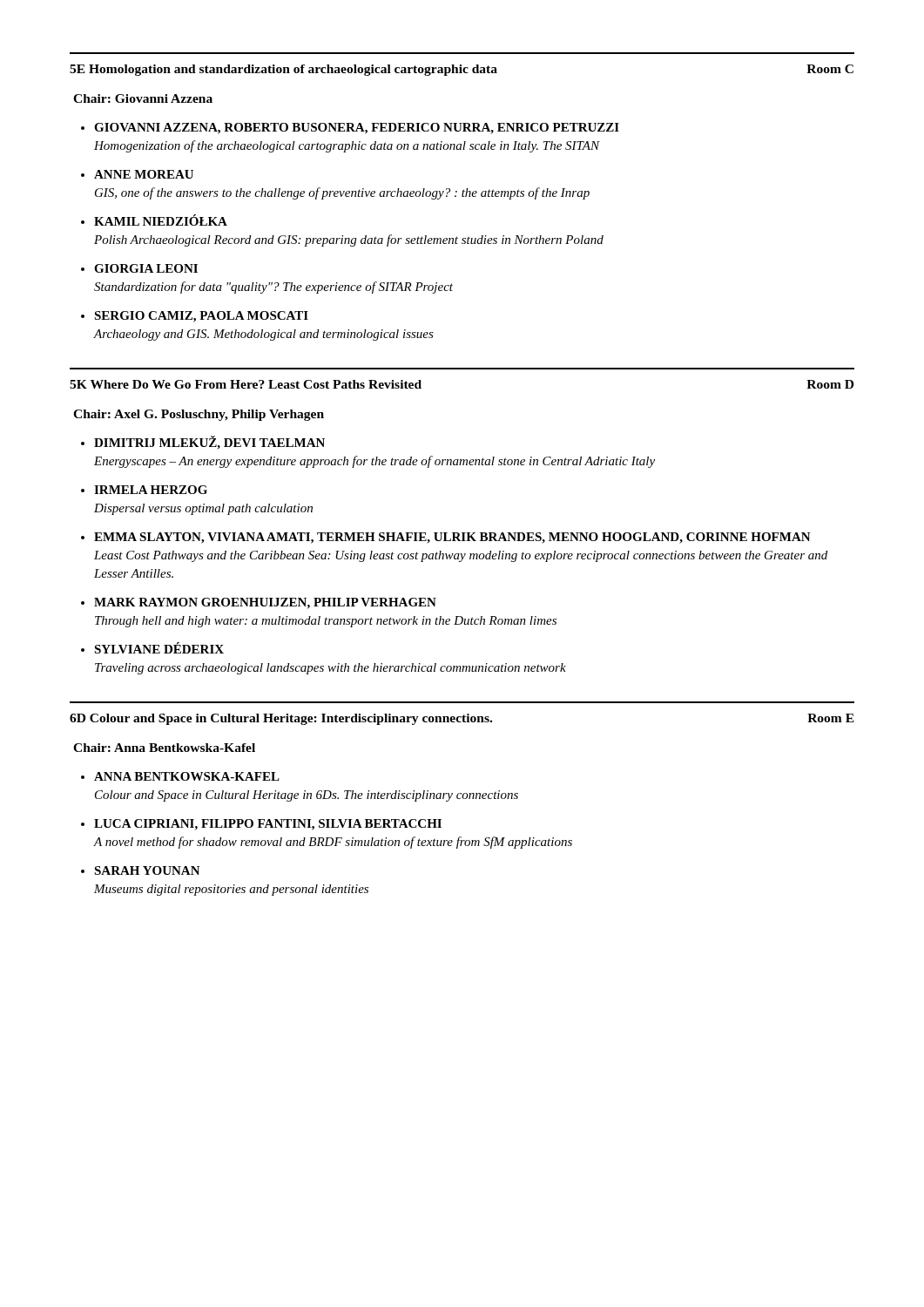Find the passage starting "DIMITRIJ MLEKUŽ, DEVI TAELMAN Energyscapes"
Image resolution: width=924 pixels, height=1307 pixels.
click(474, 452)
